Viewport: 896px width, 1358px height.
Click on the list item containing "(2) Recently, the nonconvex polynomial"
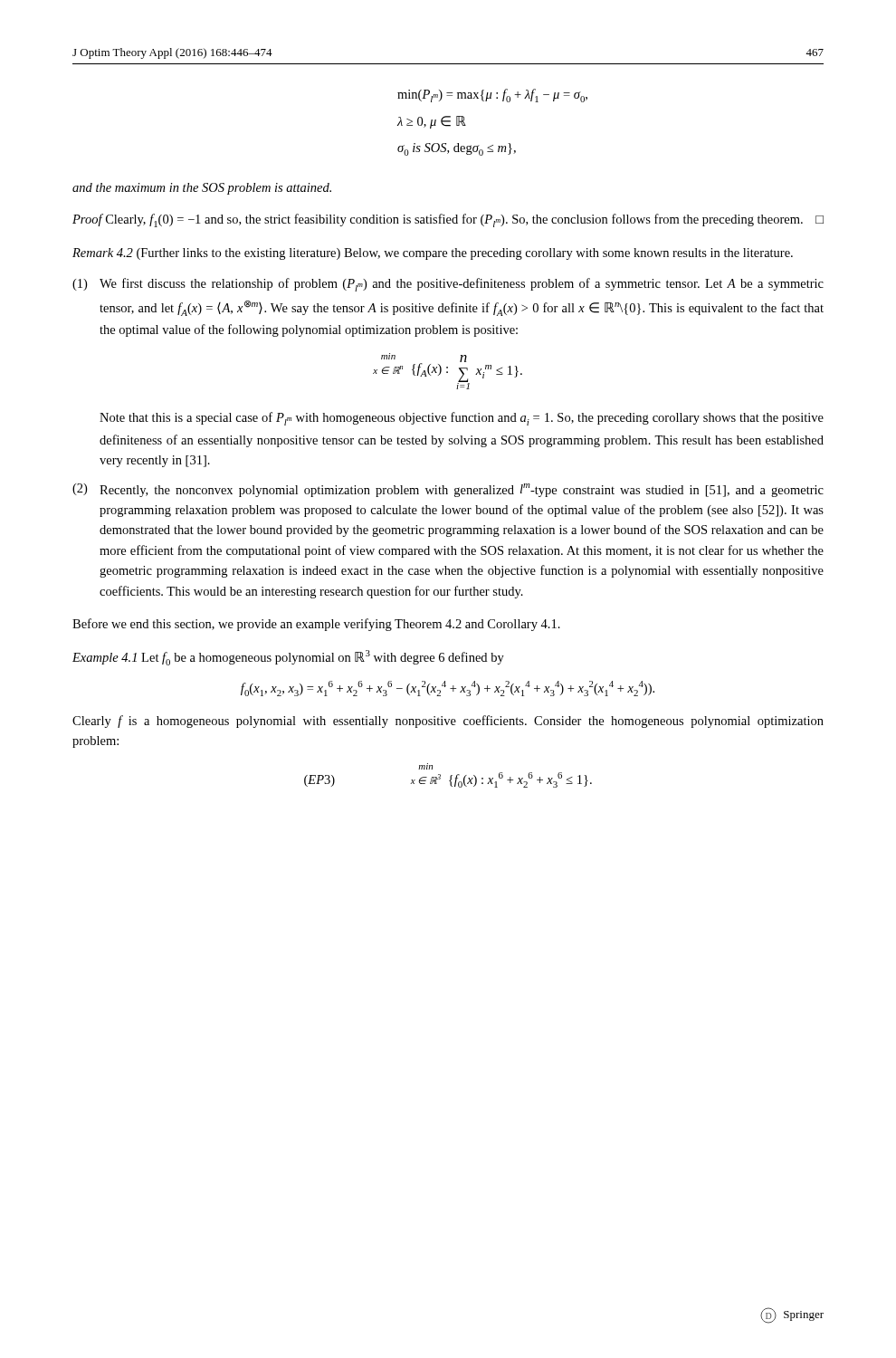(x=448, y=538)
